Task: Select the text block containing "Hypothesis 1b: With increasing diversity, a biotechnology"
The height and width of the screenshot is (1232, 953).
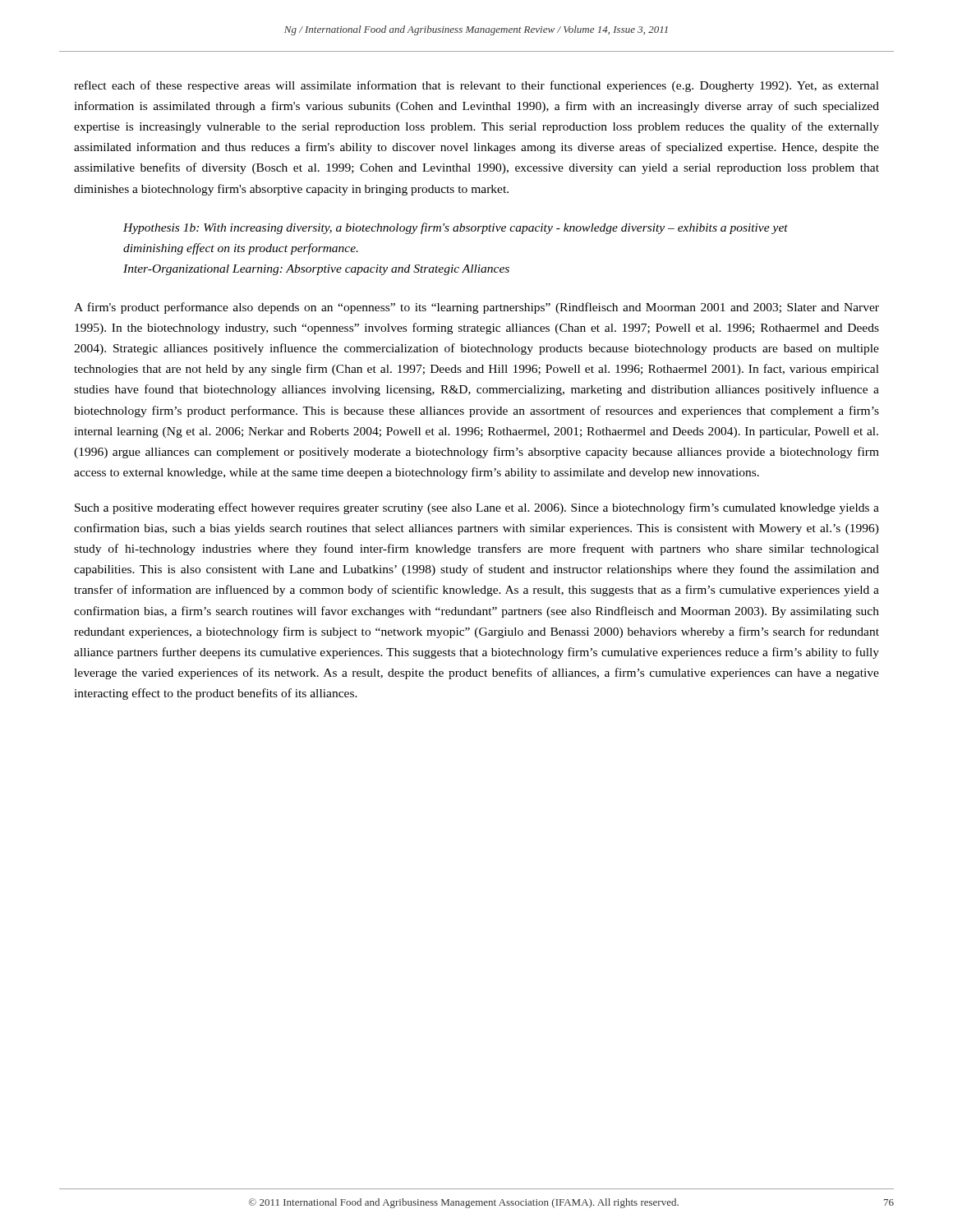Action: (x=456, y=228)
